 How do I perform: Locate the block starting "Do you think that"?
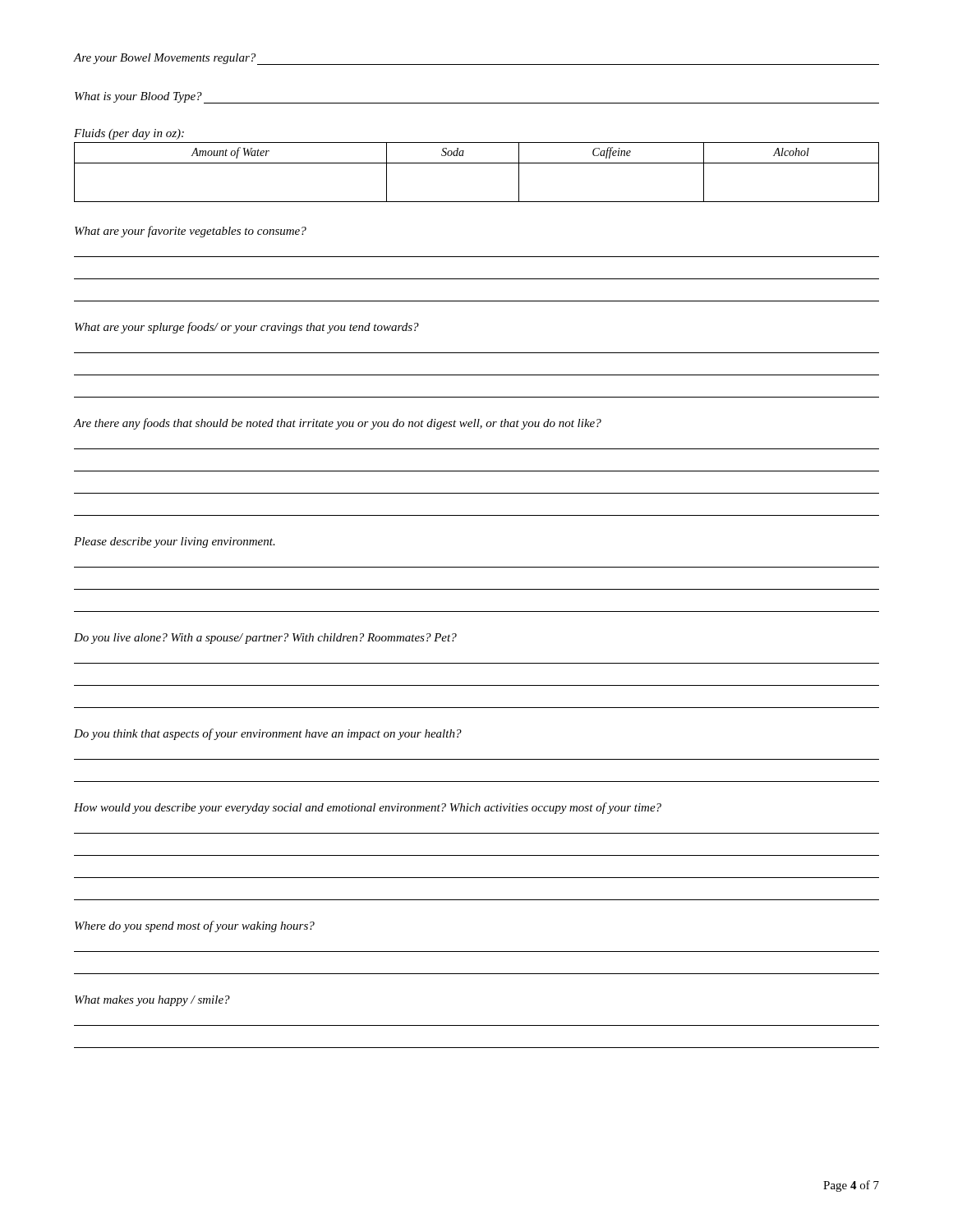(476, 754)
